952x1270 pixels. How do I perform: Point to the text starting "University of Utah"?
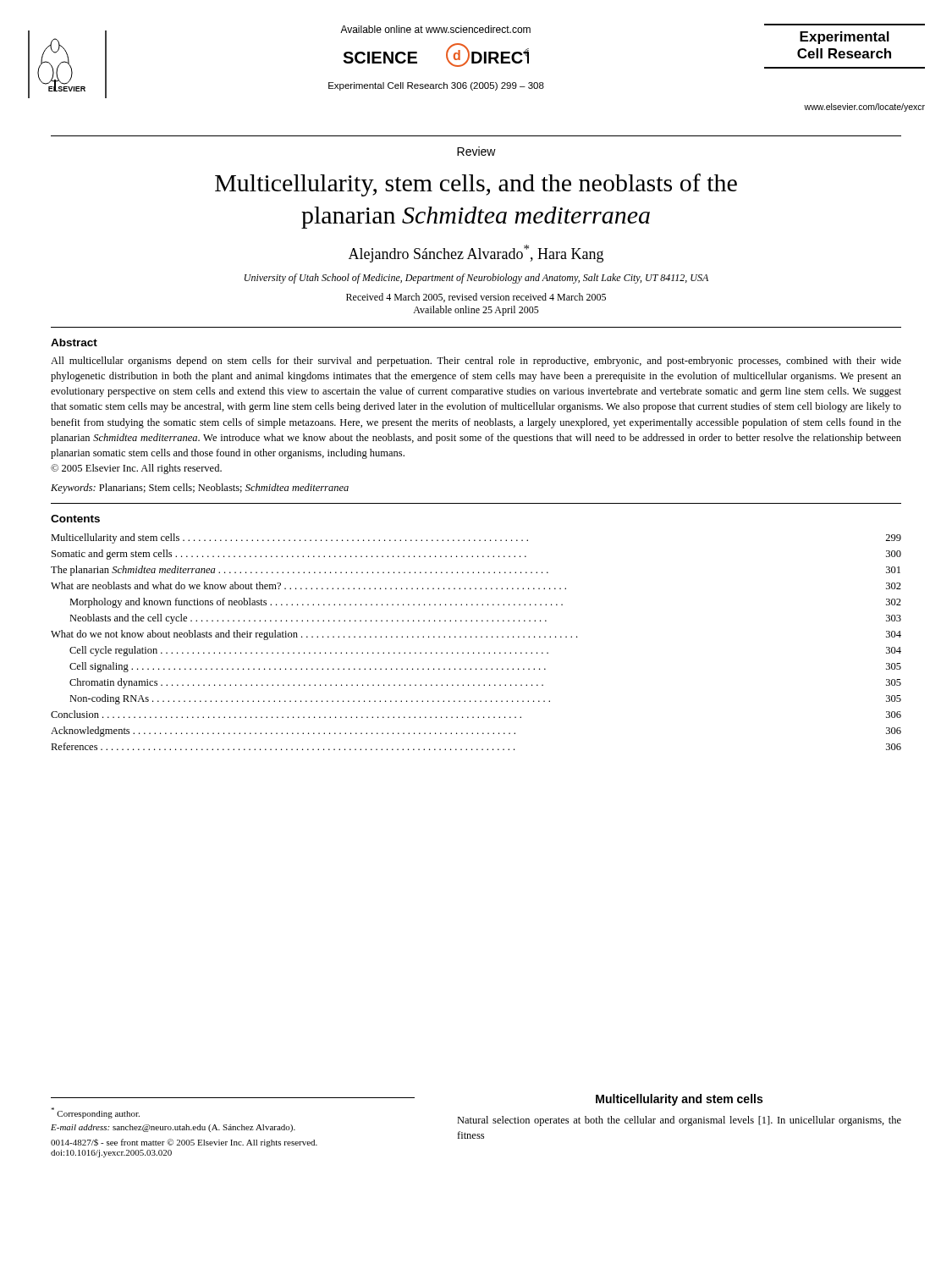click(476, 278)
